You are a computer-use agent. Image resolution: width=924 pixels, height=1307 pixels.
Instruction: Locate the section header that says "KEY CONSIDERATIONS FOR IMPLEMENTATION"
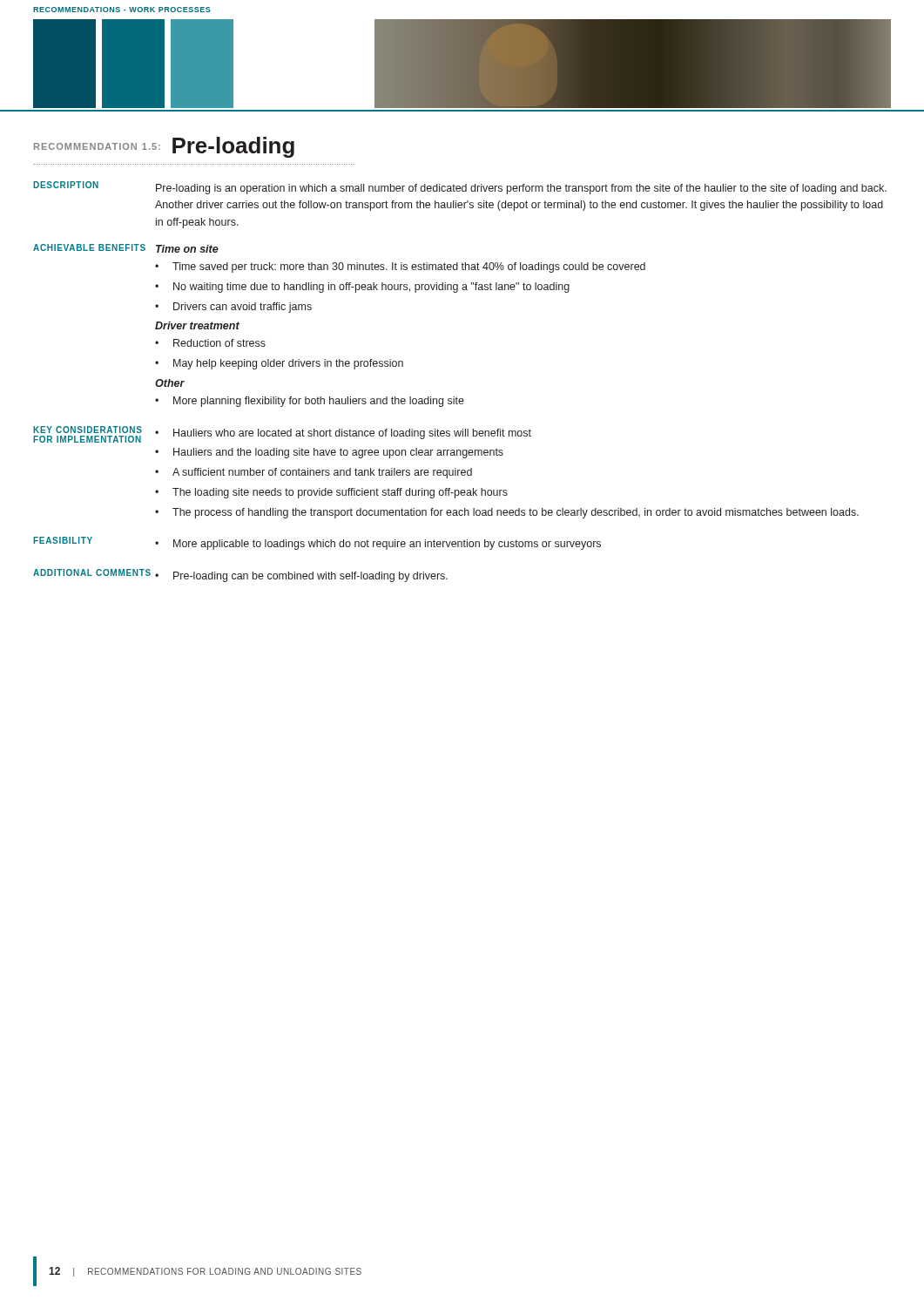(88, 435)
